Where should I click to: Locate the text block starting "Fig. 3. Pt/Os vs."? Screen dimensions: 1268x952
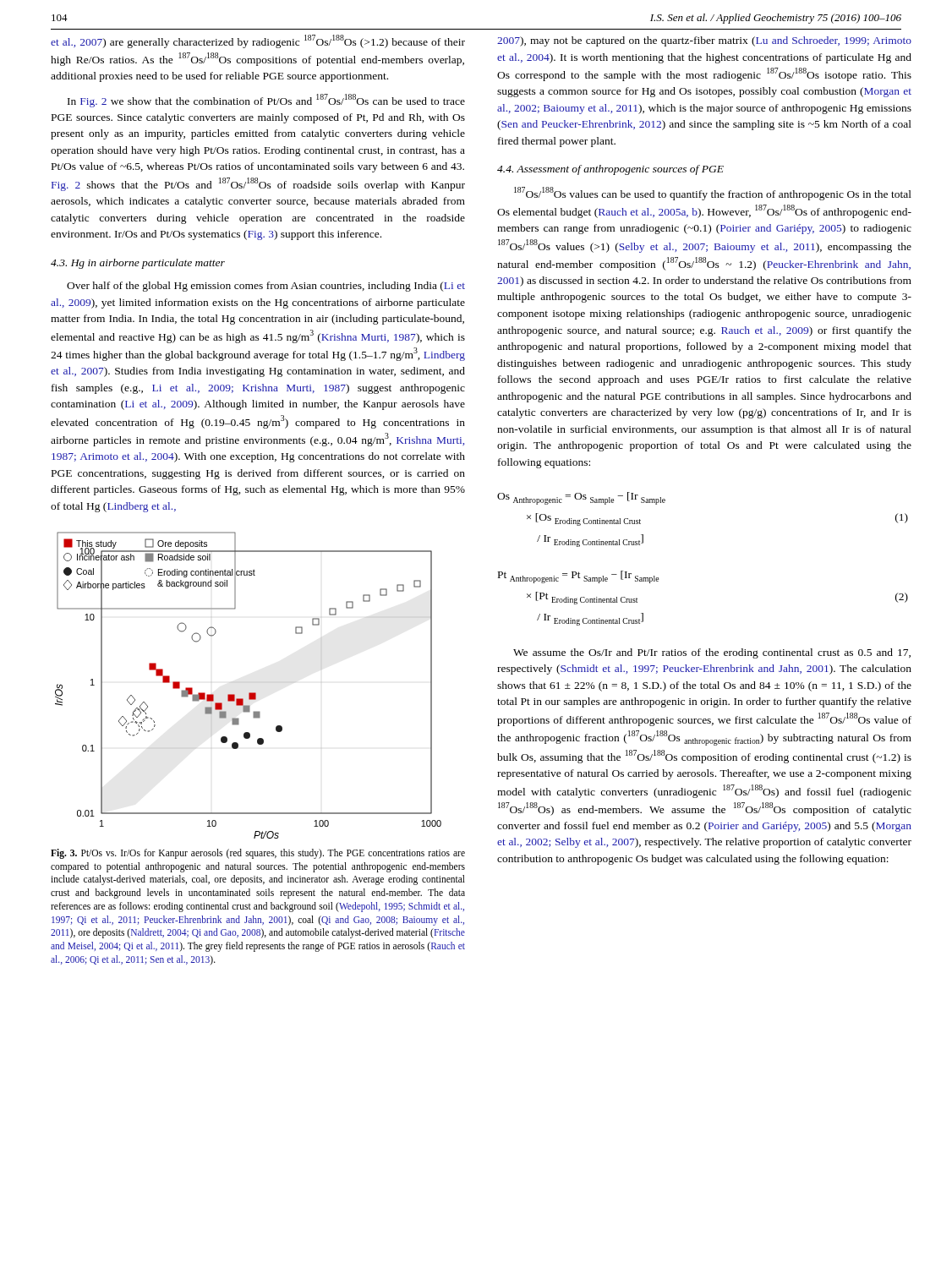(258, 906)
